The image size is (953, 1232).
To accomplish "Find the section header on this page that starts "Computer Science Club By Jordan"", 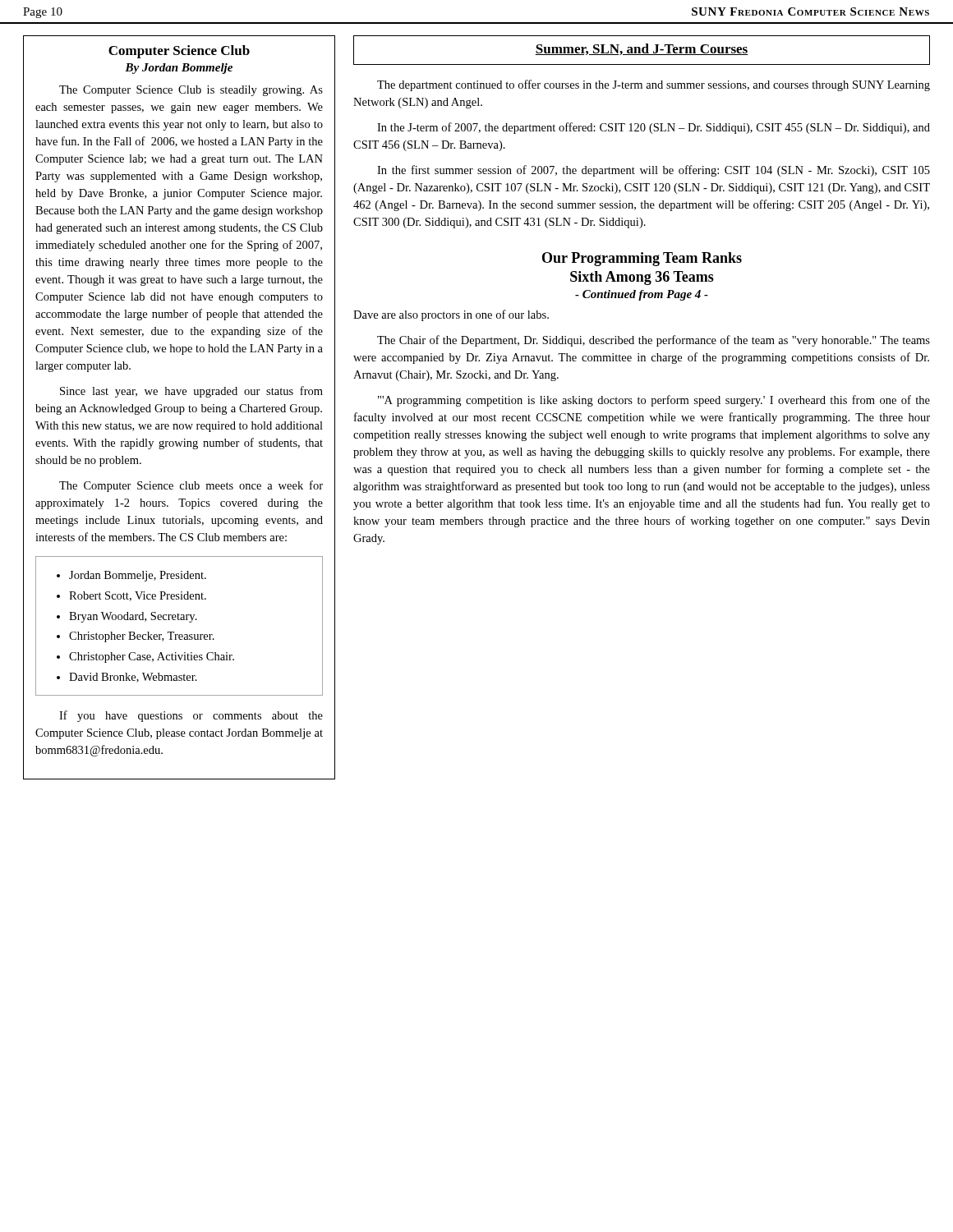I will click(x=179, y=401).
